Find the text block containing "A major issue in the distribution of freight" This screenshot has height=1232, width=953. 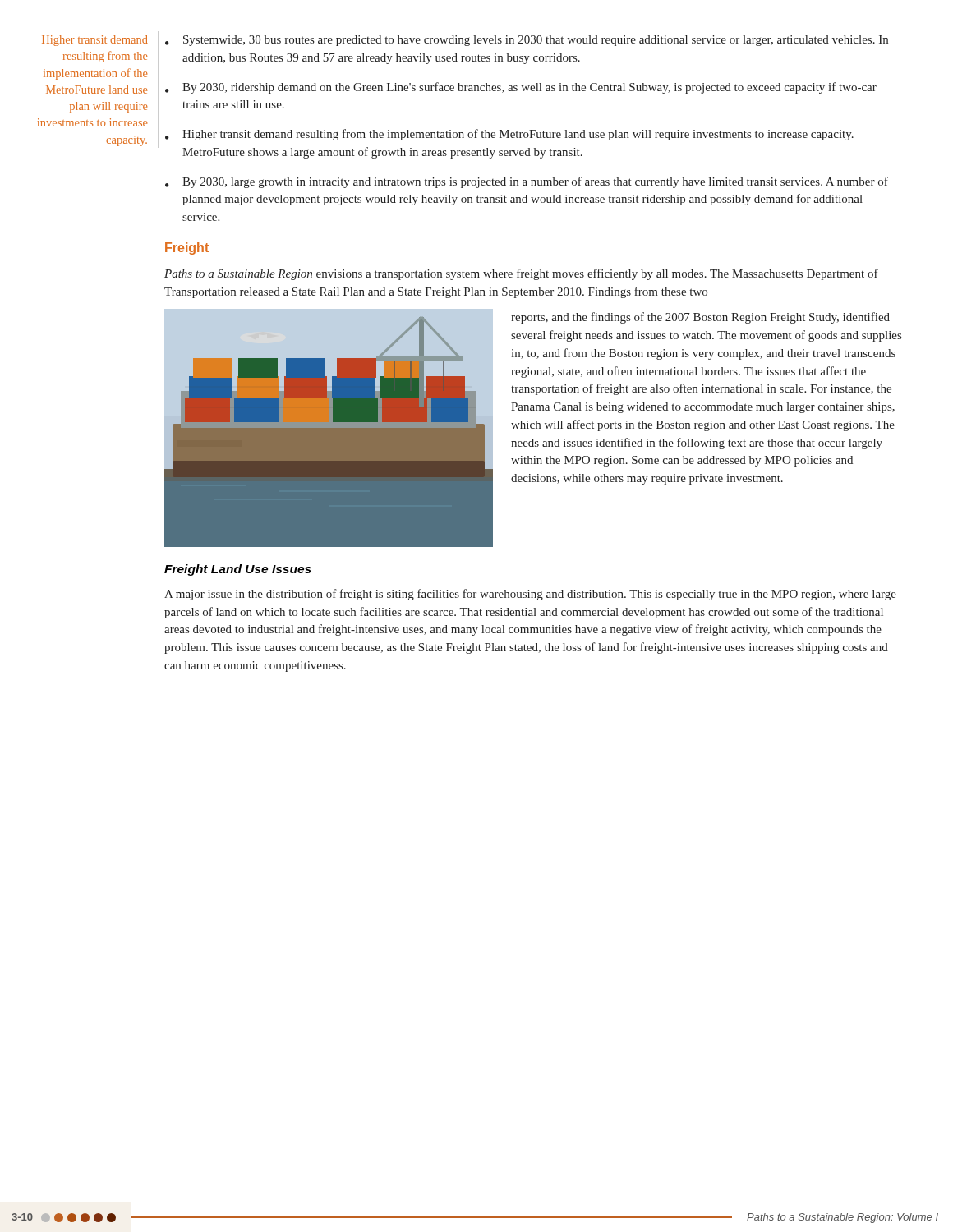point(530,629)
